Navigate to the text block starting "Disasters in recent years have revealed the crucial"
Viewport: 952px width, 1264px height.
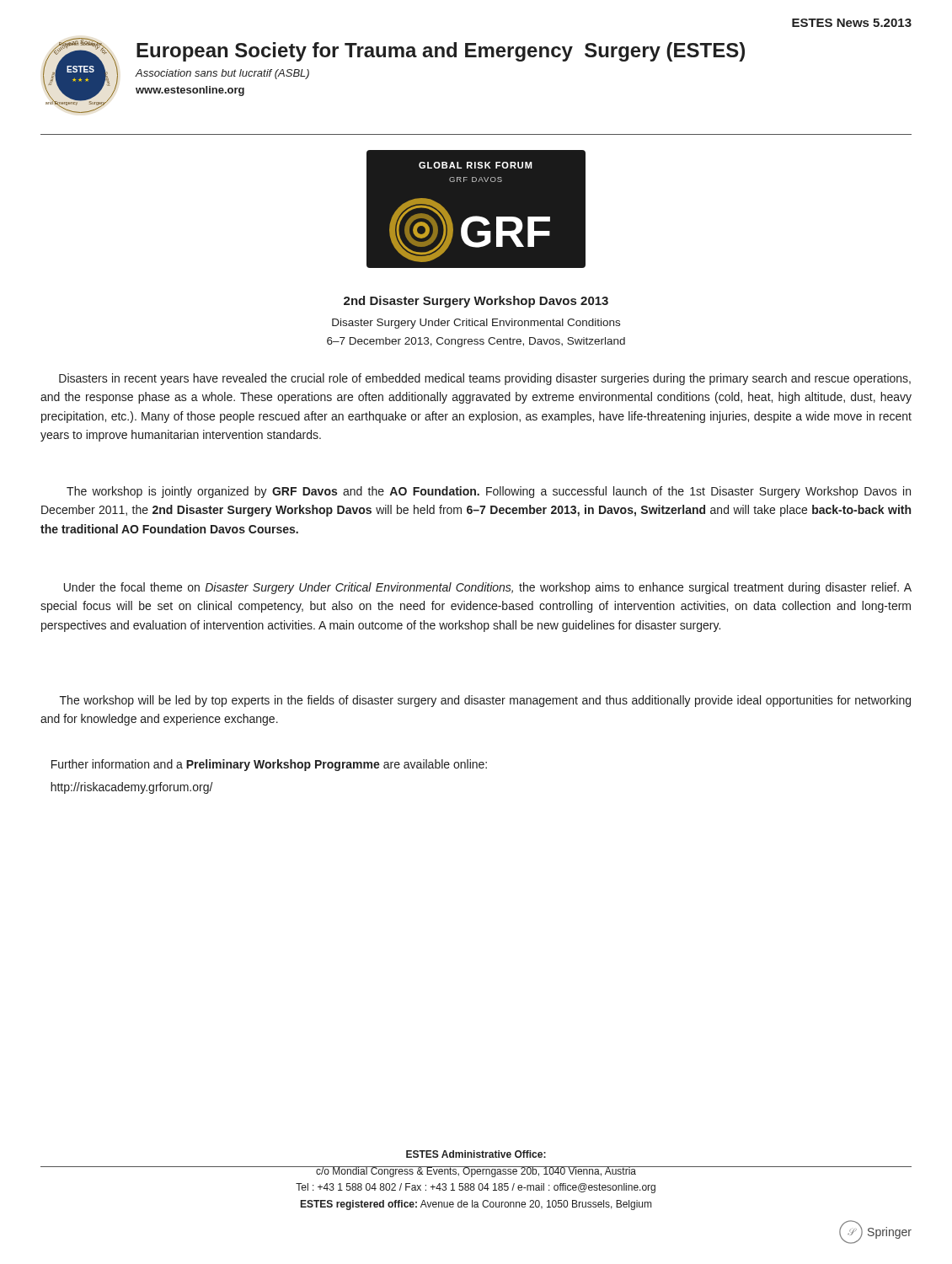pos(476,407)
